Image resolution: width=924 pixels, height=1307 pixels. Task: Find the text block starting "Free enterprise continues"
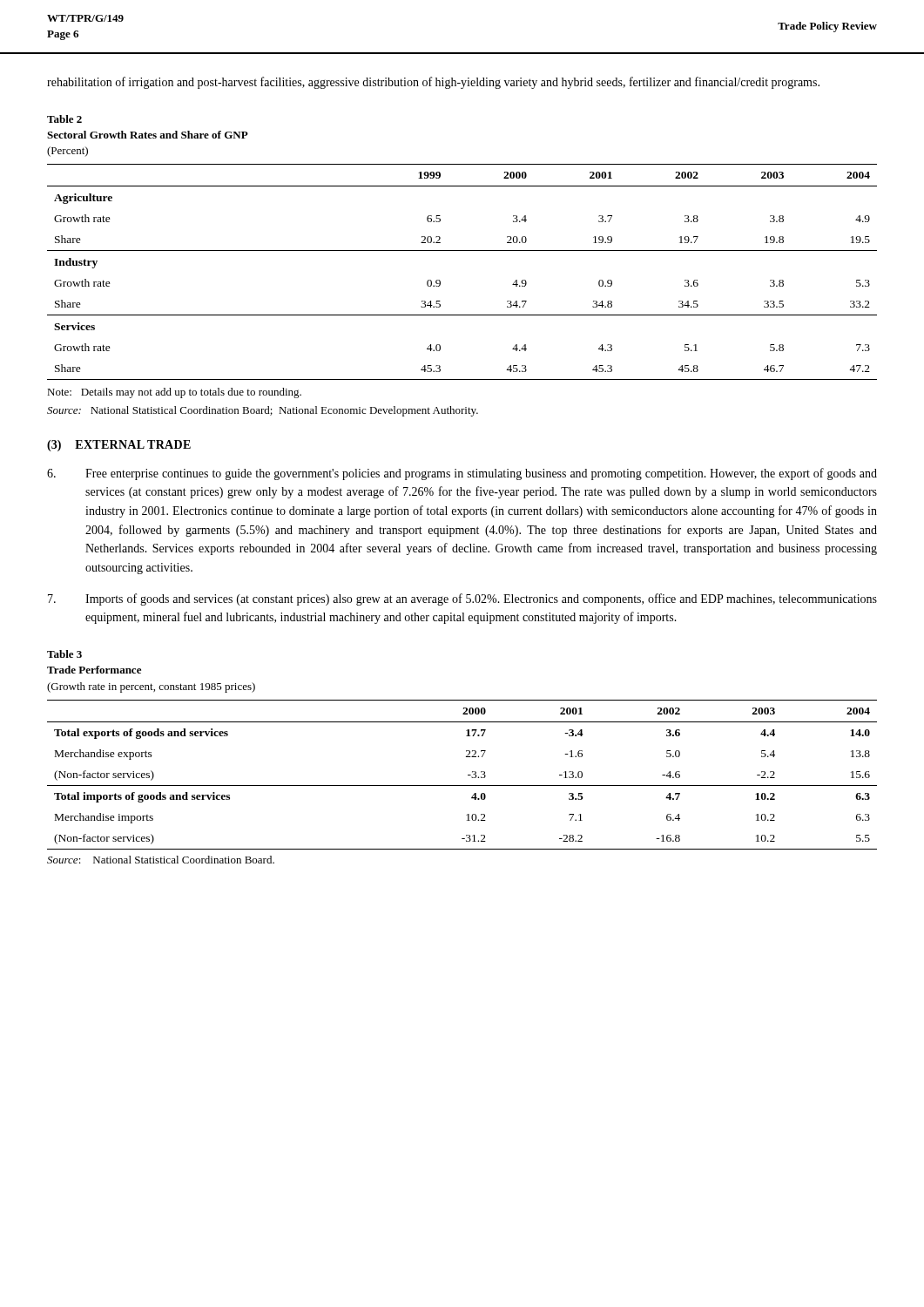click(462, 521)
